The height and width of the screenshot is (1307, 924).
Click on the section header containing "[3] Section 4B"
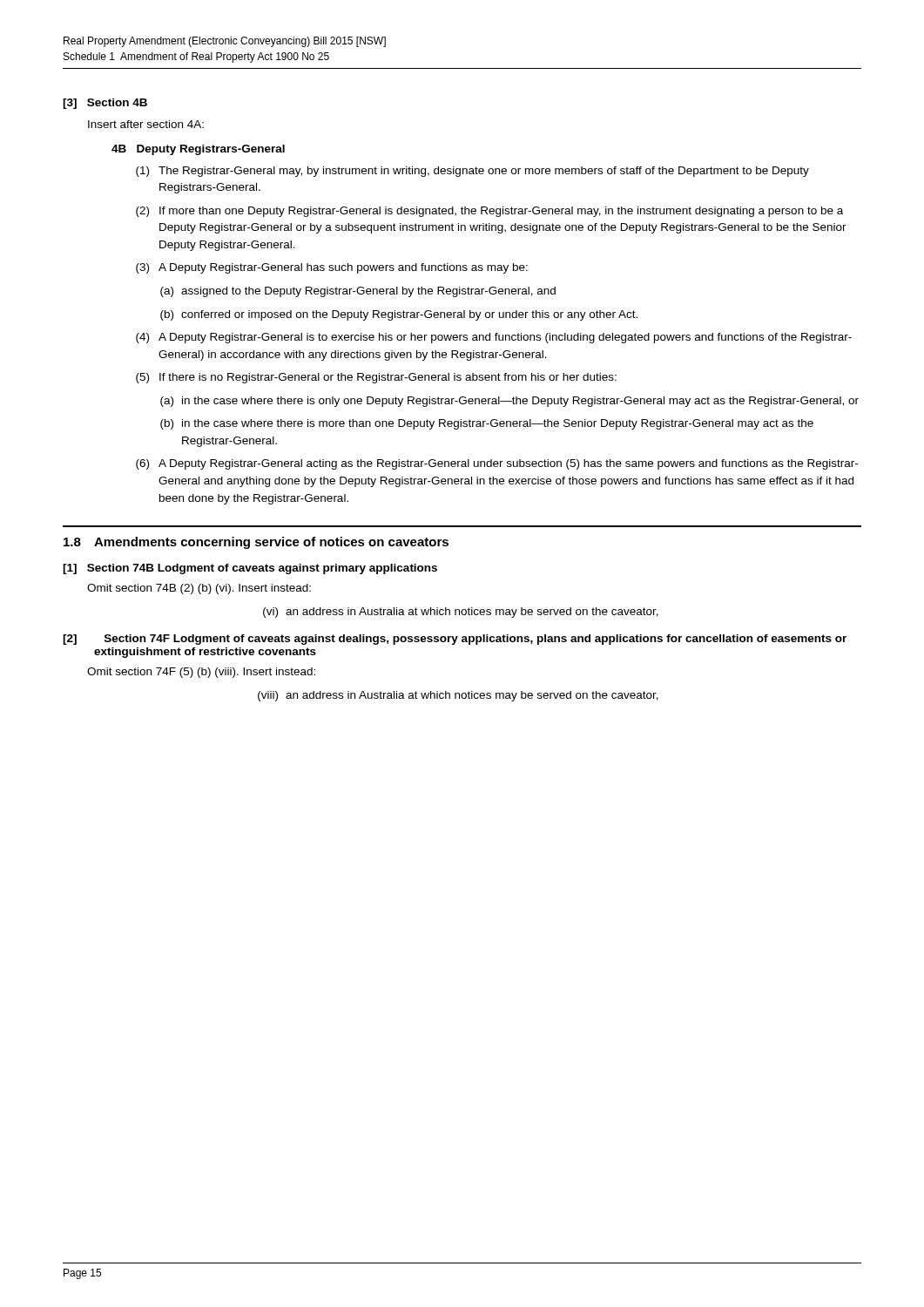point(105,102)
